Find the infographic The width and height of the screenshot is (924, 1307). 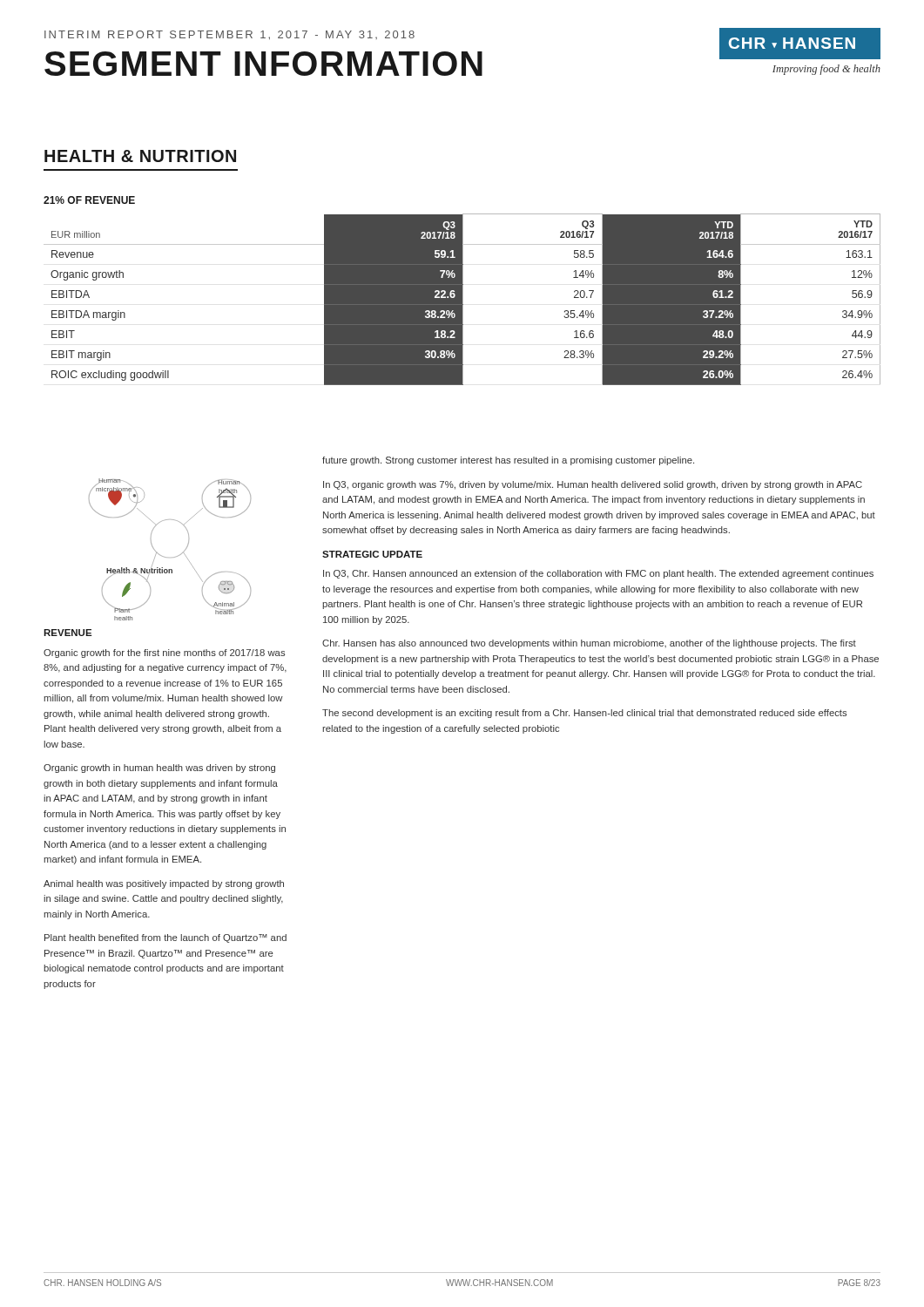[170, 538]
